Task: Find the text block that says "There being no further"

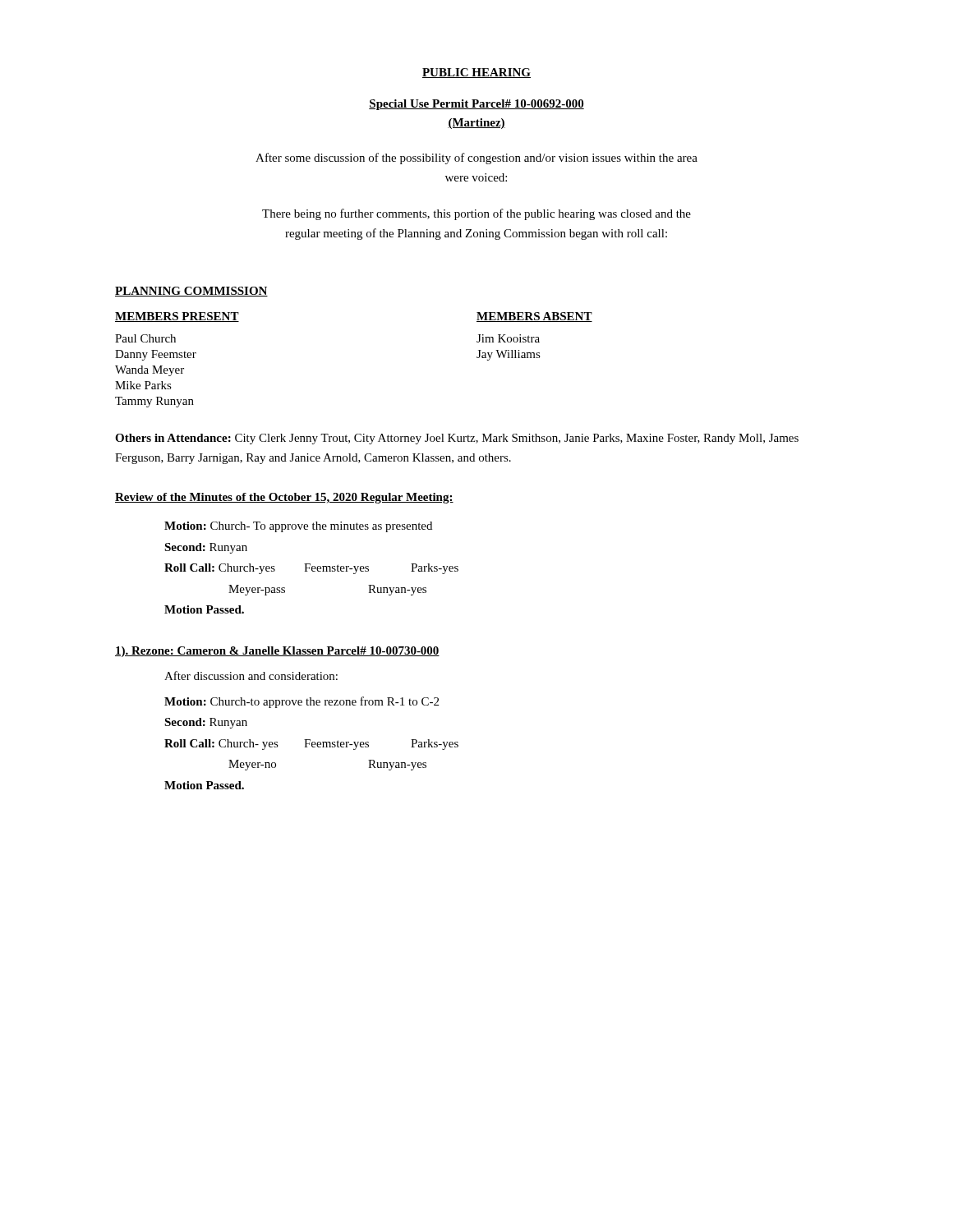Action: (476, 223)
